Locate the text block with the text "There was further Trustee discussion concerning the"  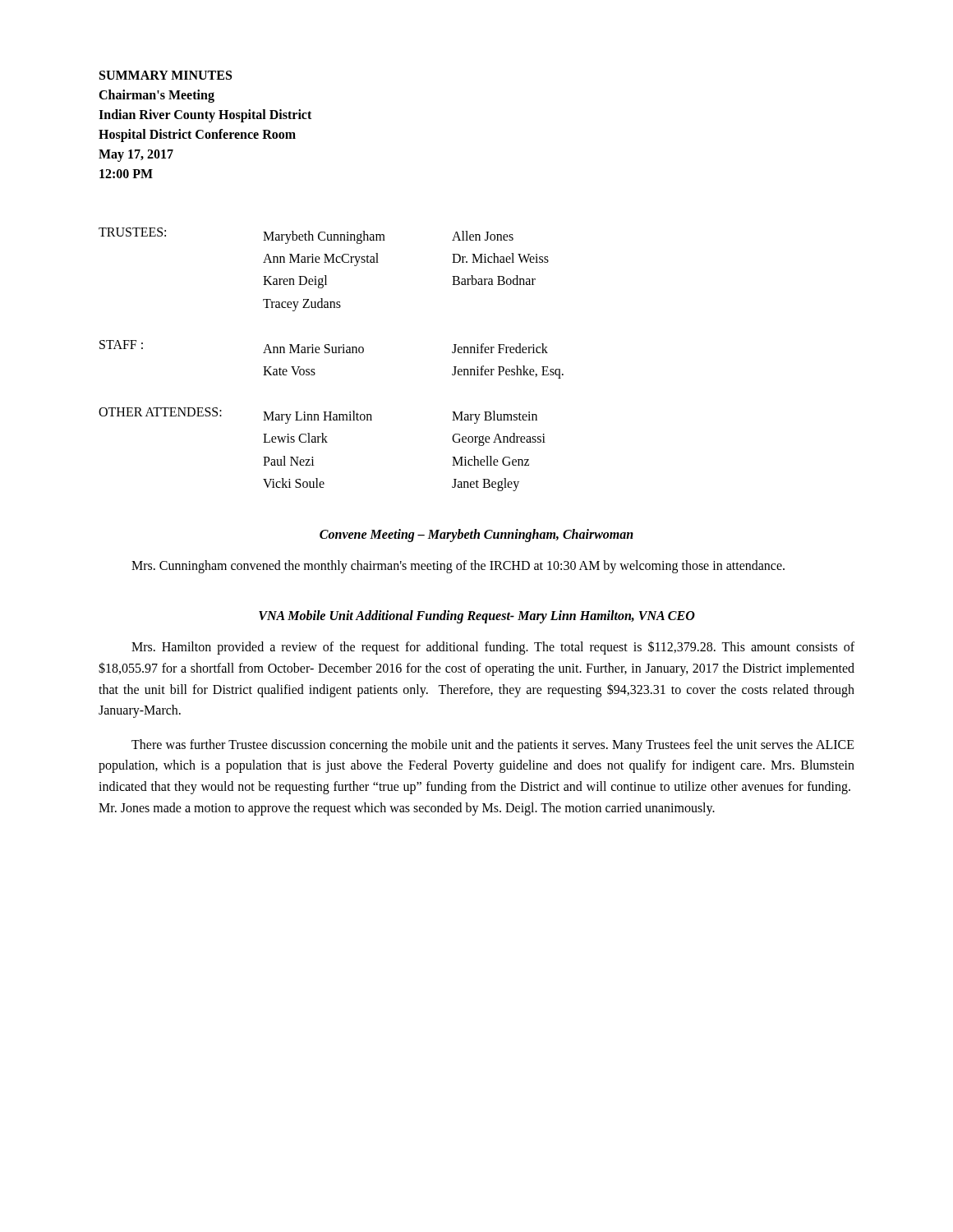[476, 776]
